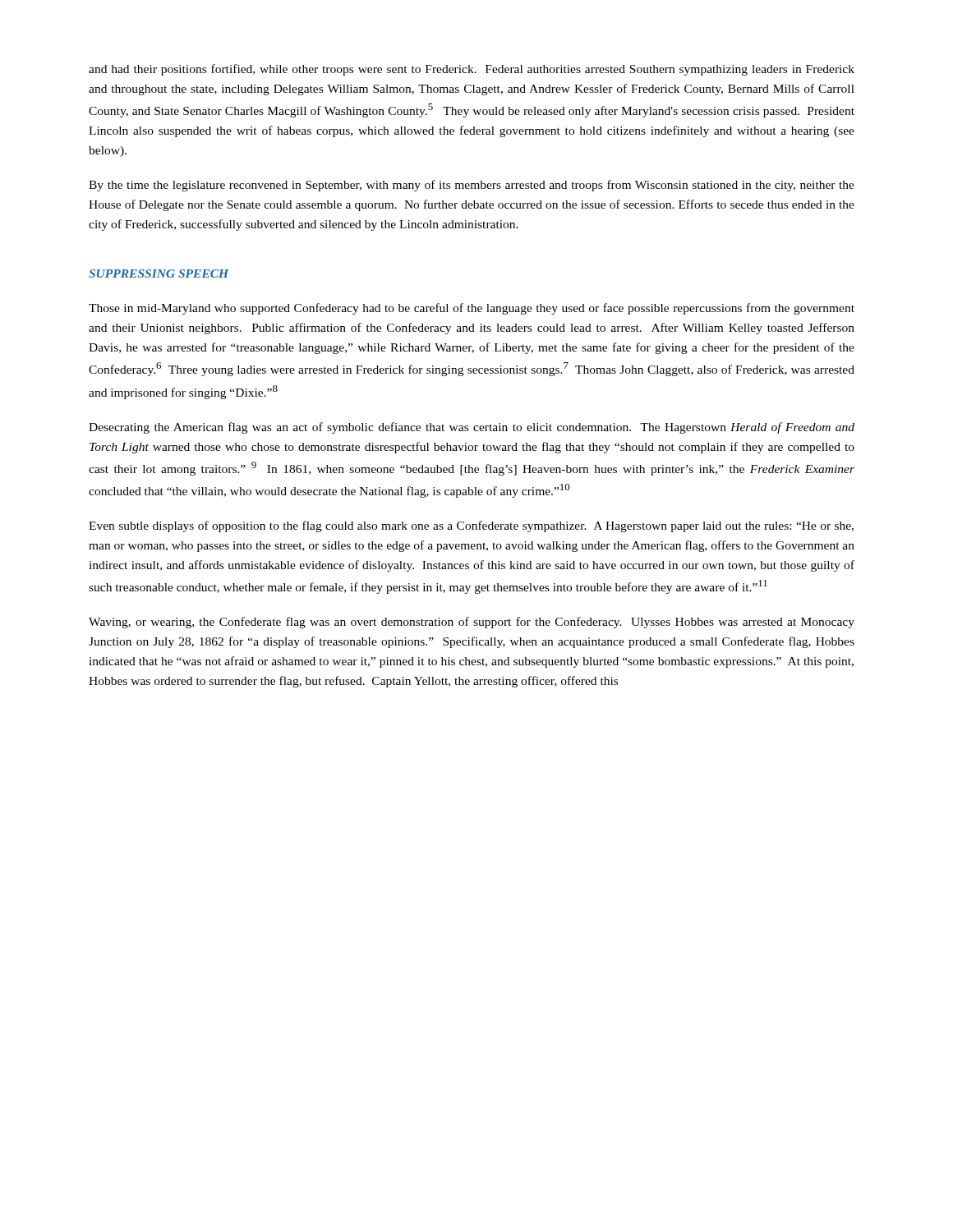The width and height of the screenshot is (953, 1232).
Task: Locate the text block that reads "Those in mid-Maryland who"
Action: [x=472, y=350]
